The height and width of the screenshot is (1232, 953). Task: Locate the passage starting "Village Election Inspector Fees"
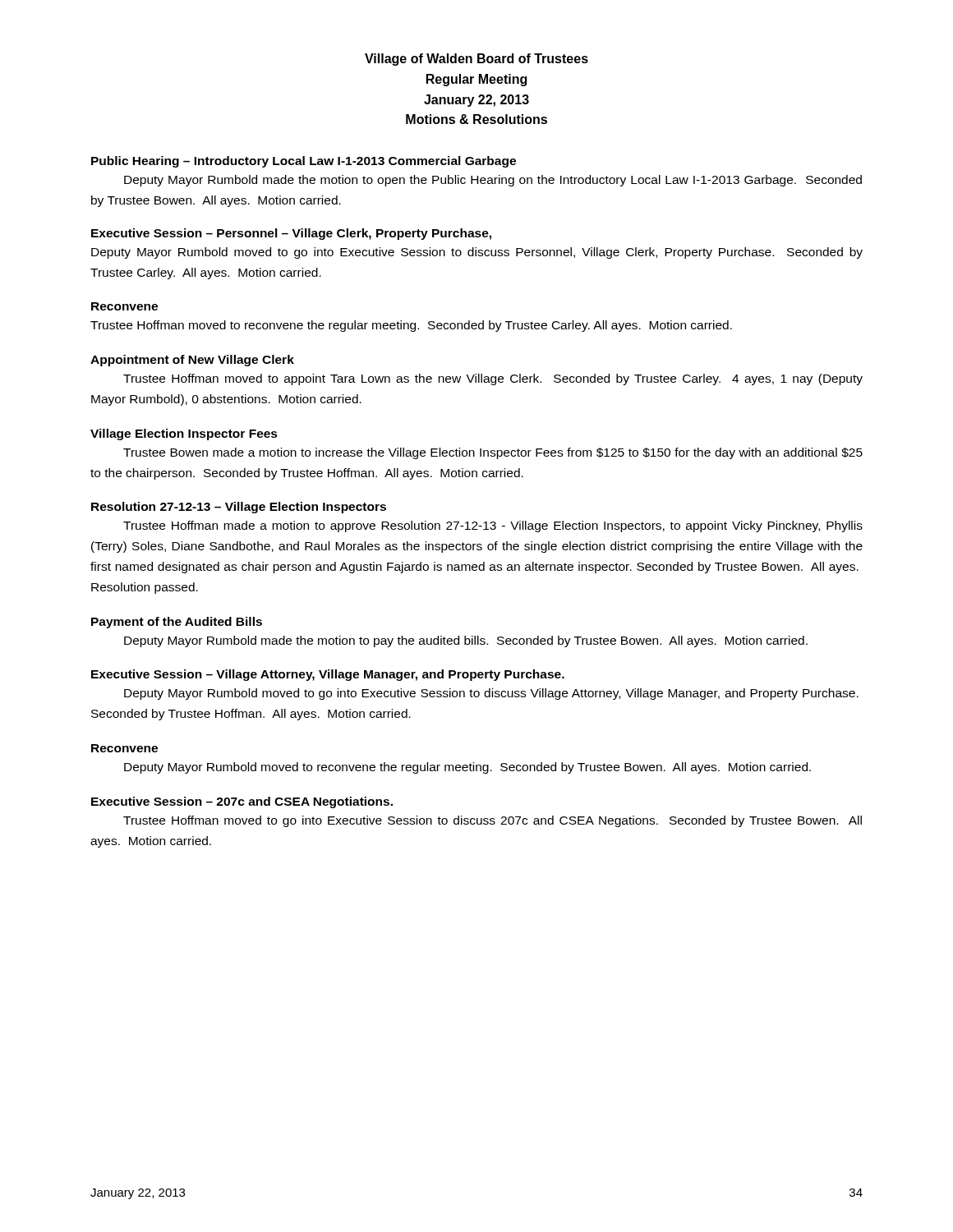[184, 433]
